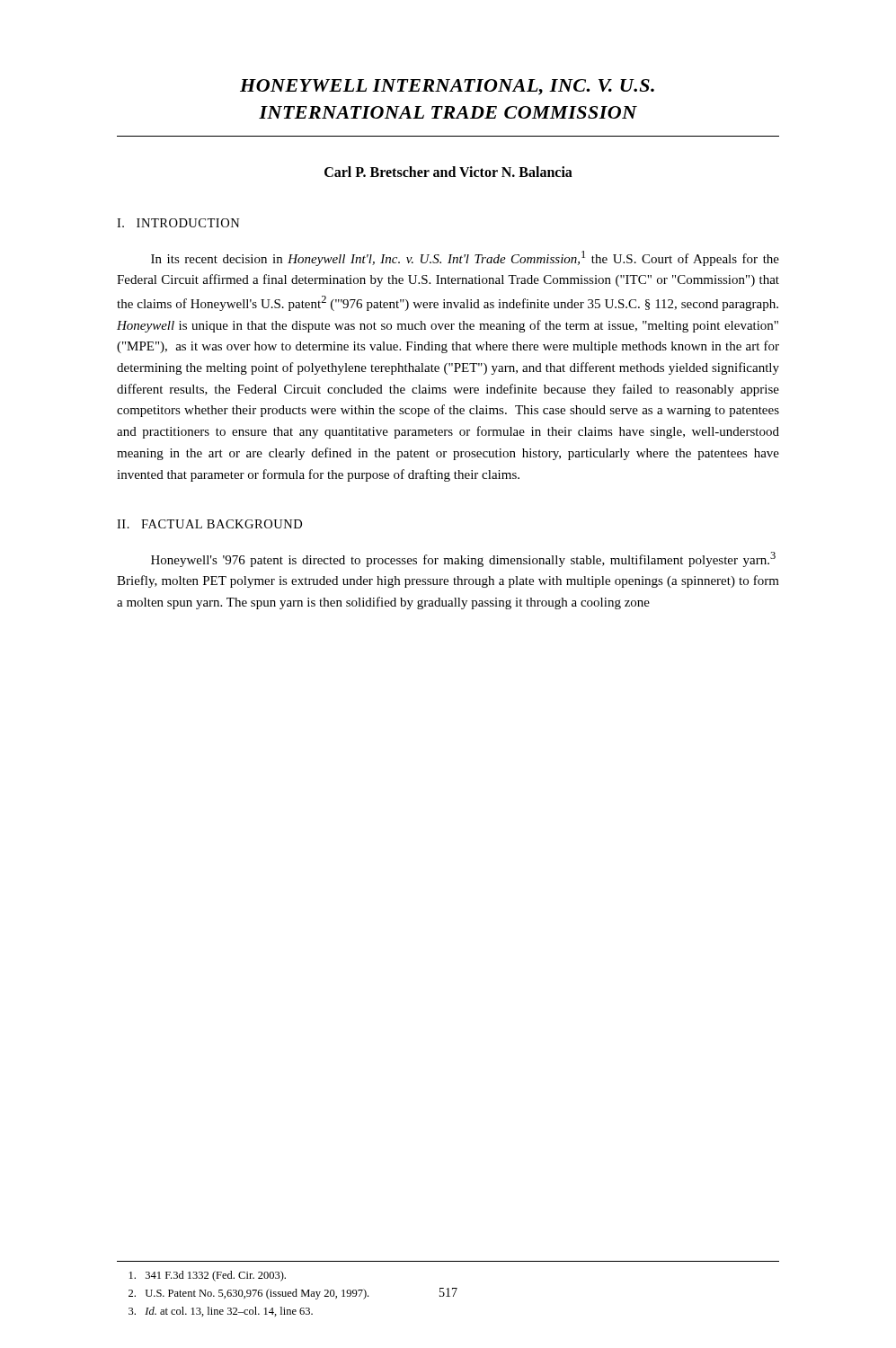Find the text block starting "In its recent decision in Honeywell Int'l,"
The width and height of the screenshot is (896, 1348).
coord(448,364)
